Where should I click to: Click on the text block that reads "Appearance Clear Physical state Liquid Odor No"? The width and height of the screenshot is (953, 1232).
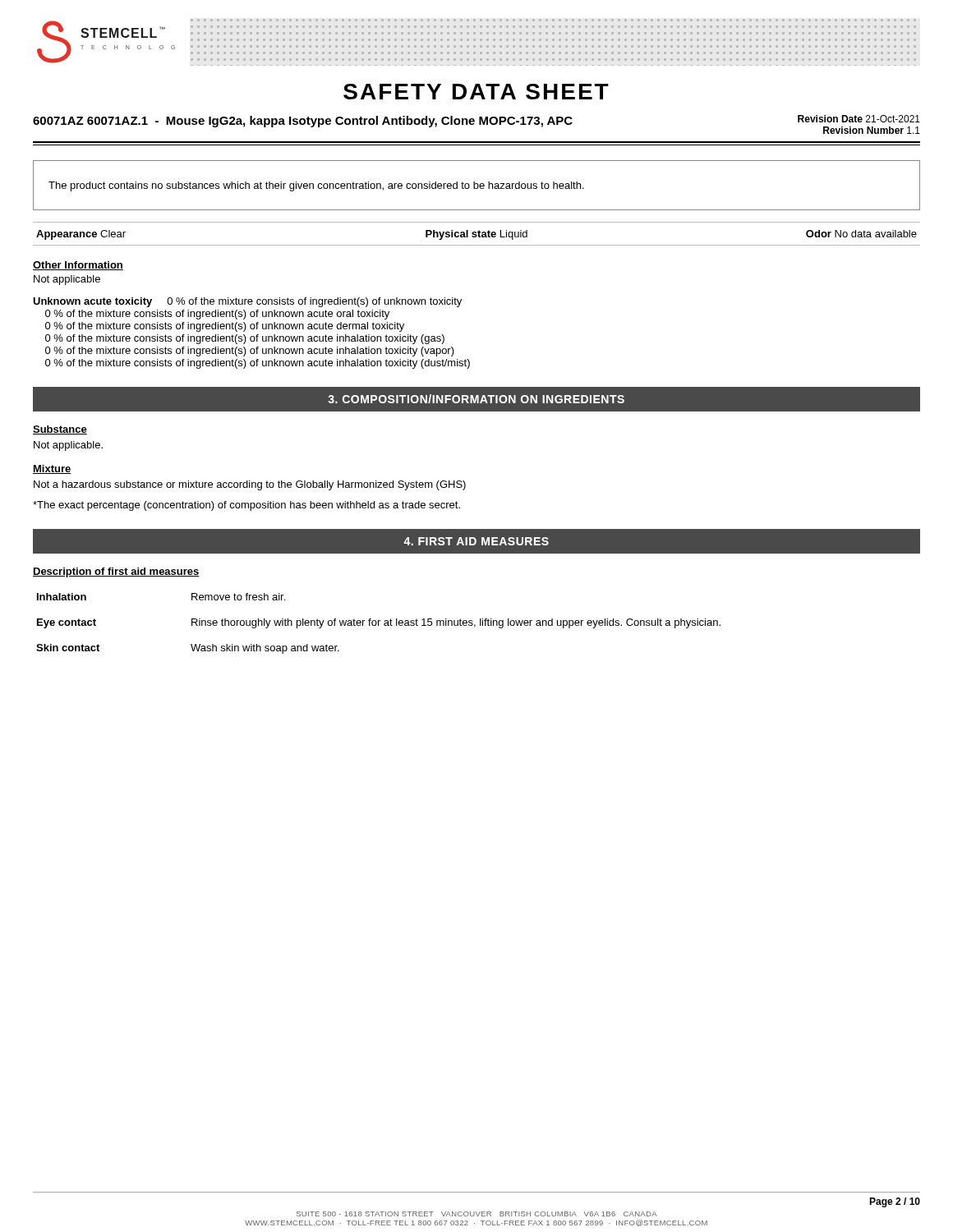pos(476,234)
